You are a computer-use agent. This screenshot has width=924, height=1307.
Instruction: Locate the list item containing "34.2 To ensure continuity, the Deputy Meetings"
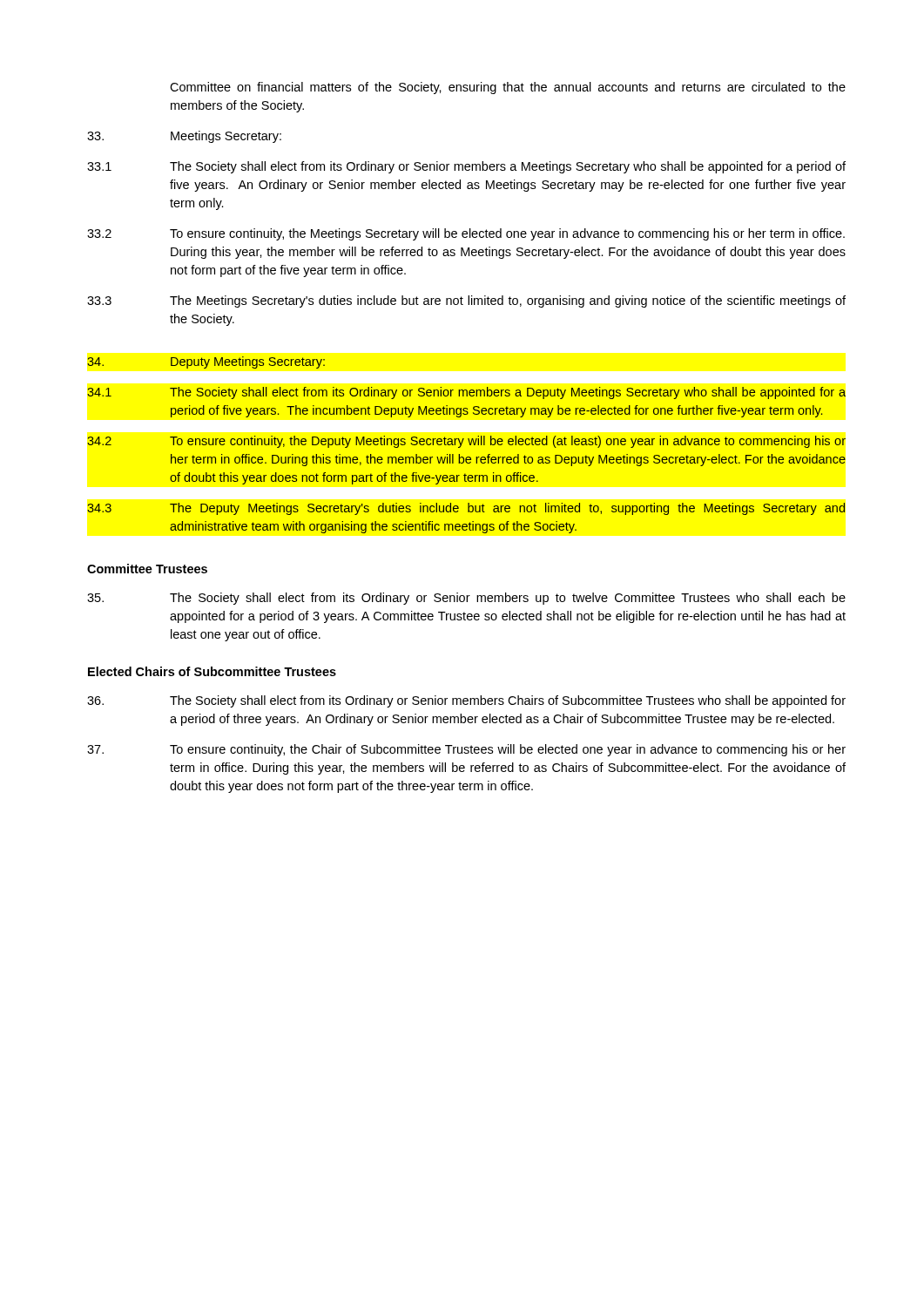click(466, 460)
